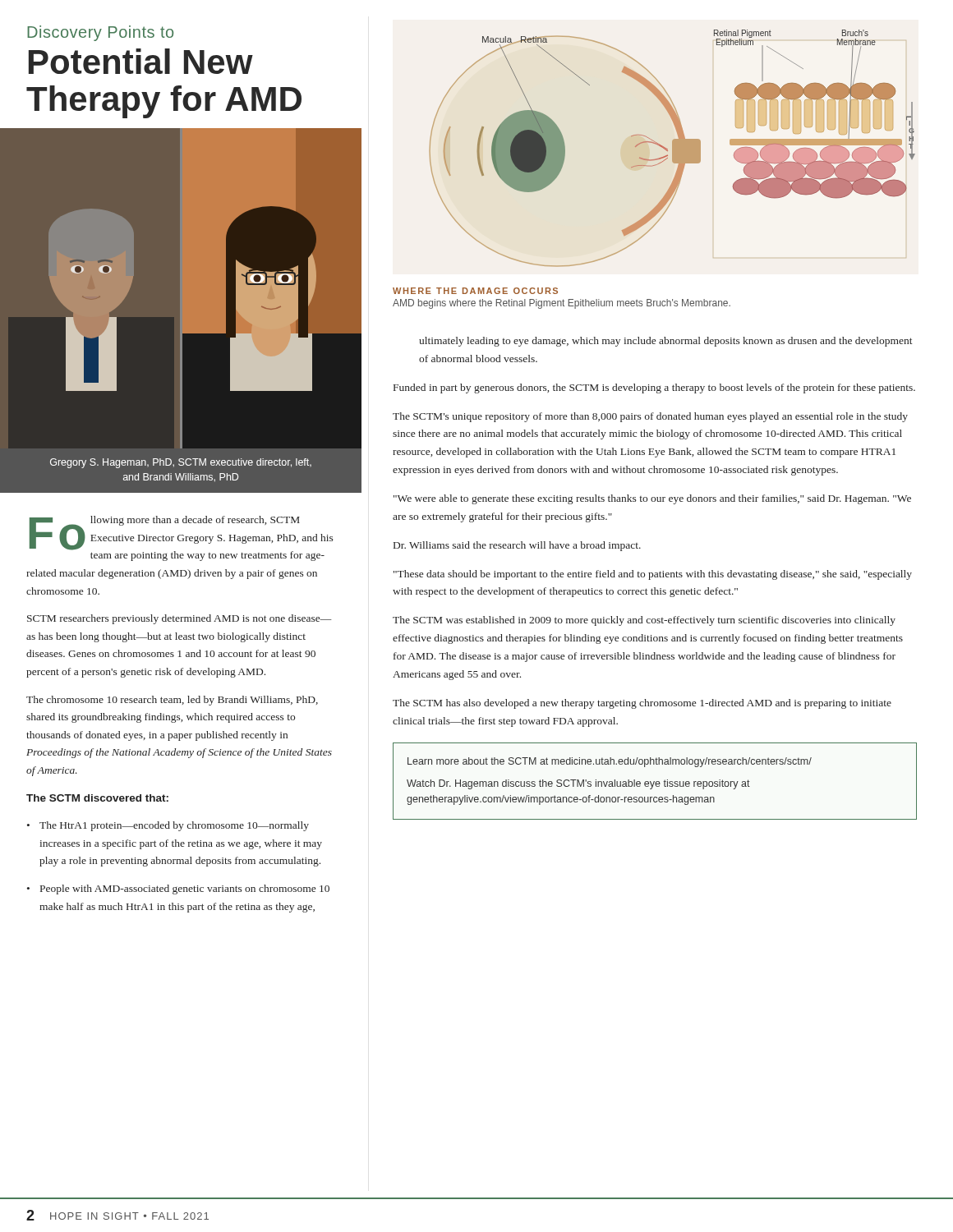Select the text block starting "People with AMD-associated genetic"
Screen dimensions: 1232x953
(x=185, y=897)
